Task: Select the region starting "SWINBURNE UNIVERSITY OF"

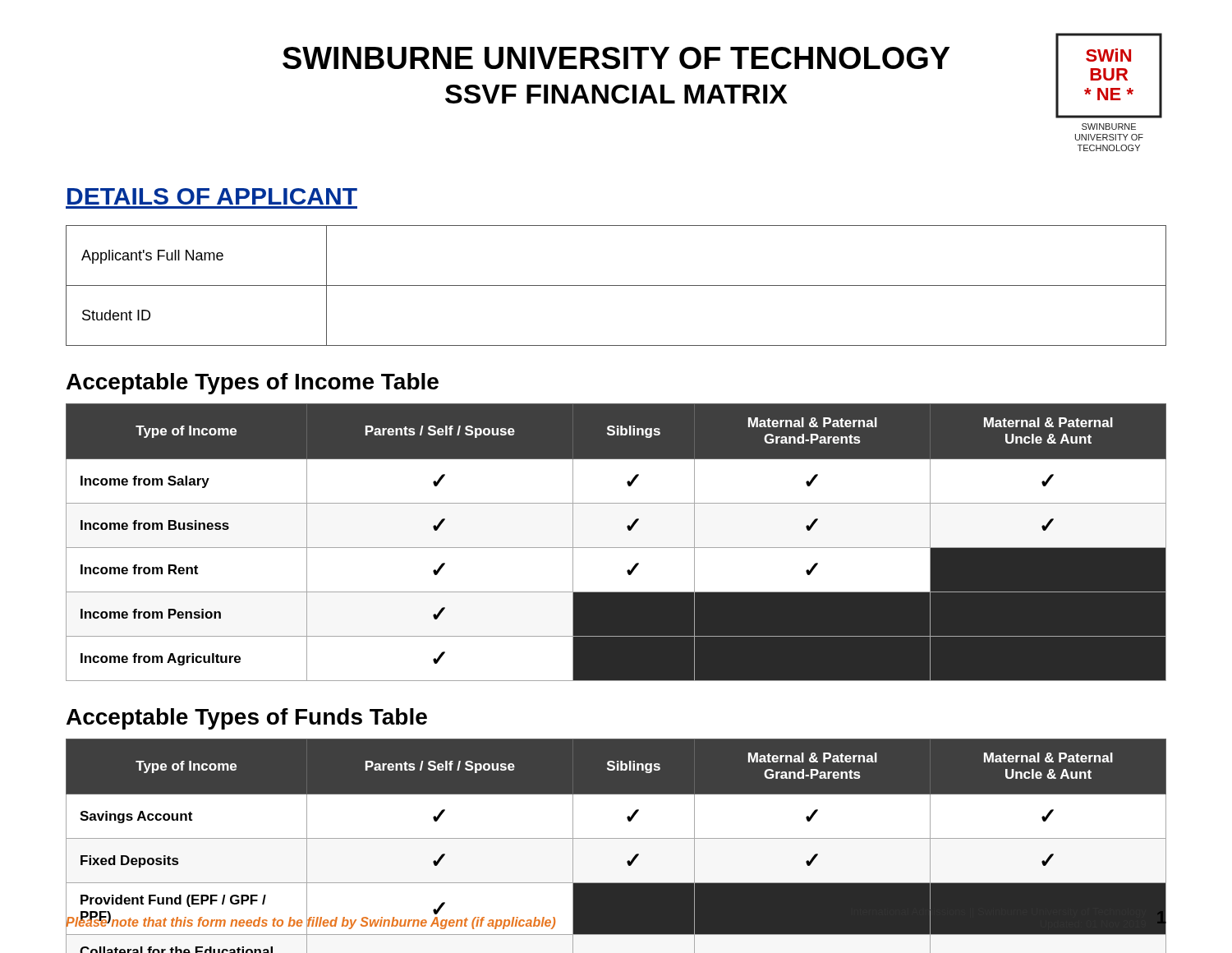Action: coord(616,76)
